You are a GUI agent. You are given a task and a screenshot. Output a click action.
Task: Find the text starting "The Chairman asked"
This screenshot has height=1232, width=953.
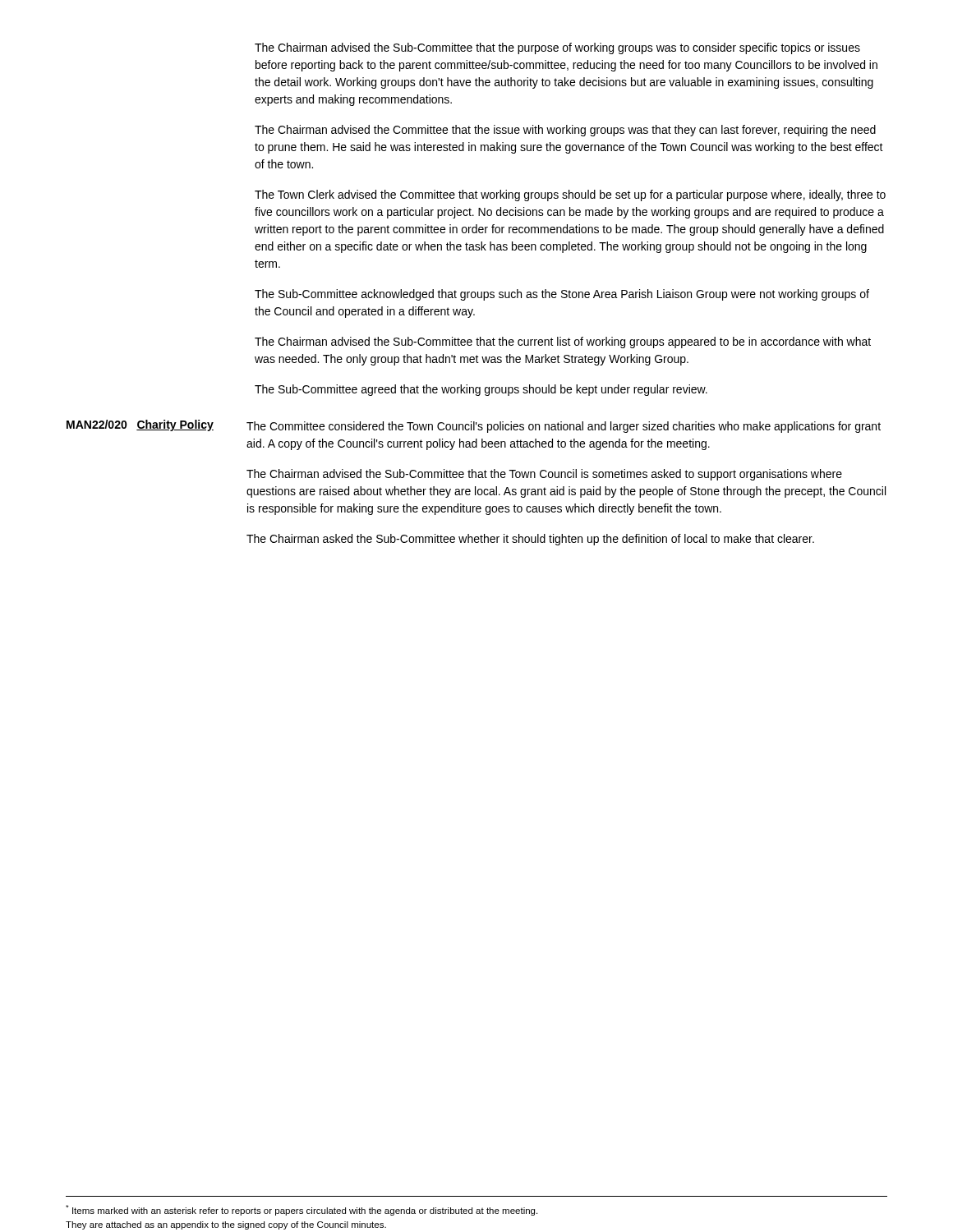531,539
